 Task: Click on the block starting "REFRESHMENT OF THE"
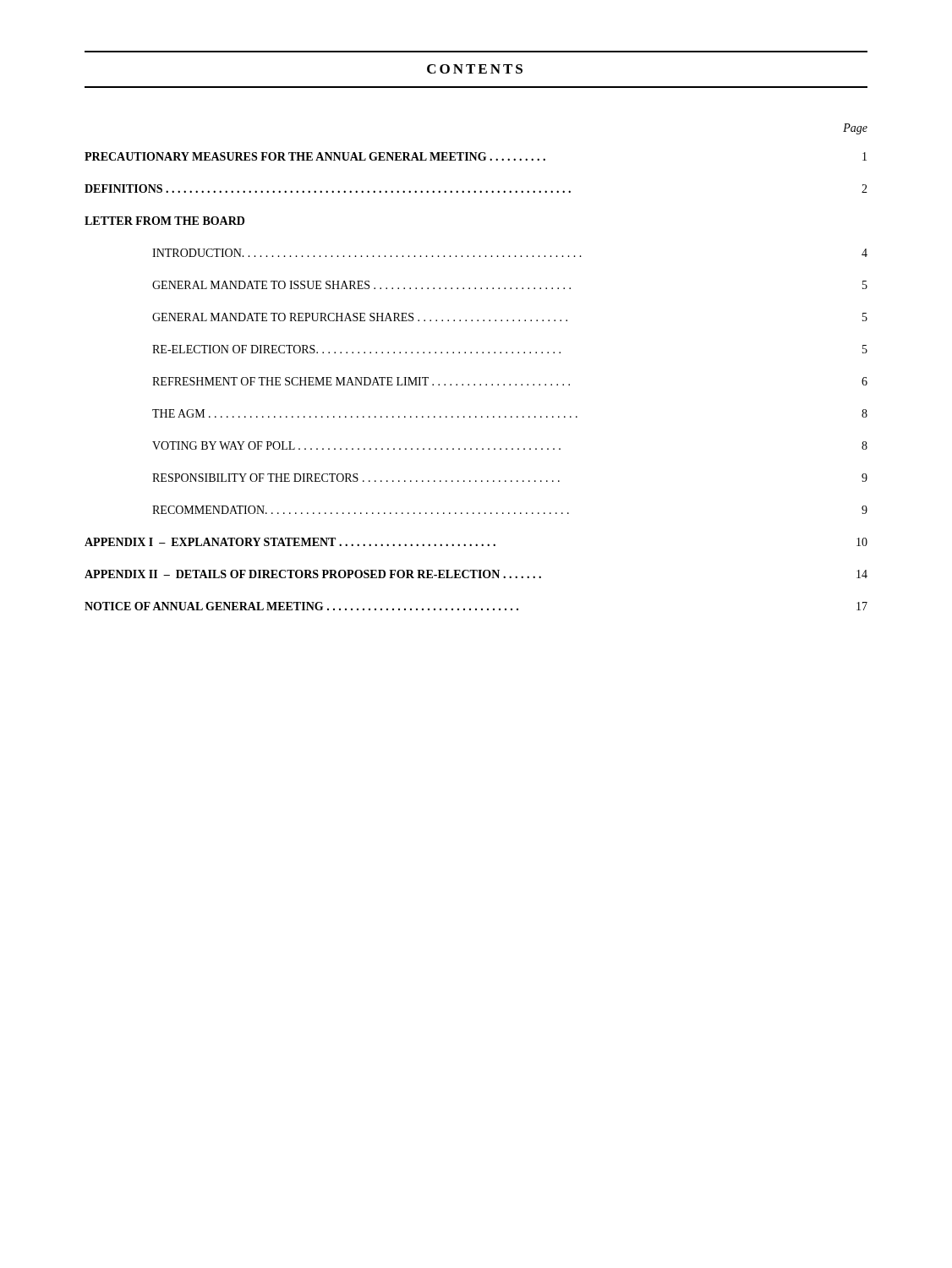476,382
